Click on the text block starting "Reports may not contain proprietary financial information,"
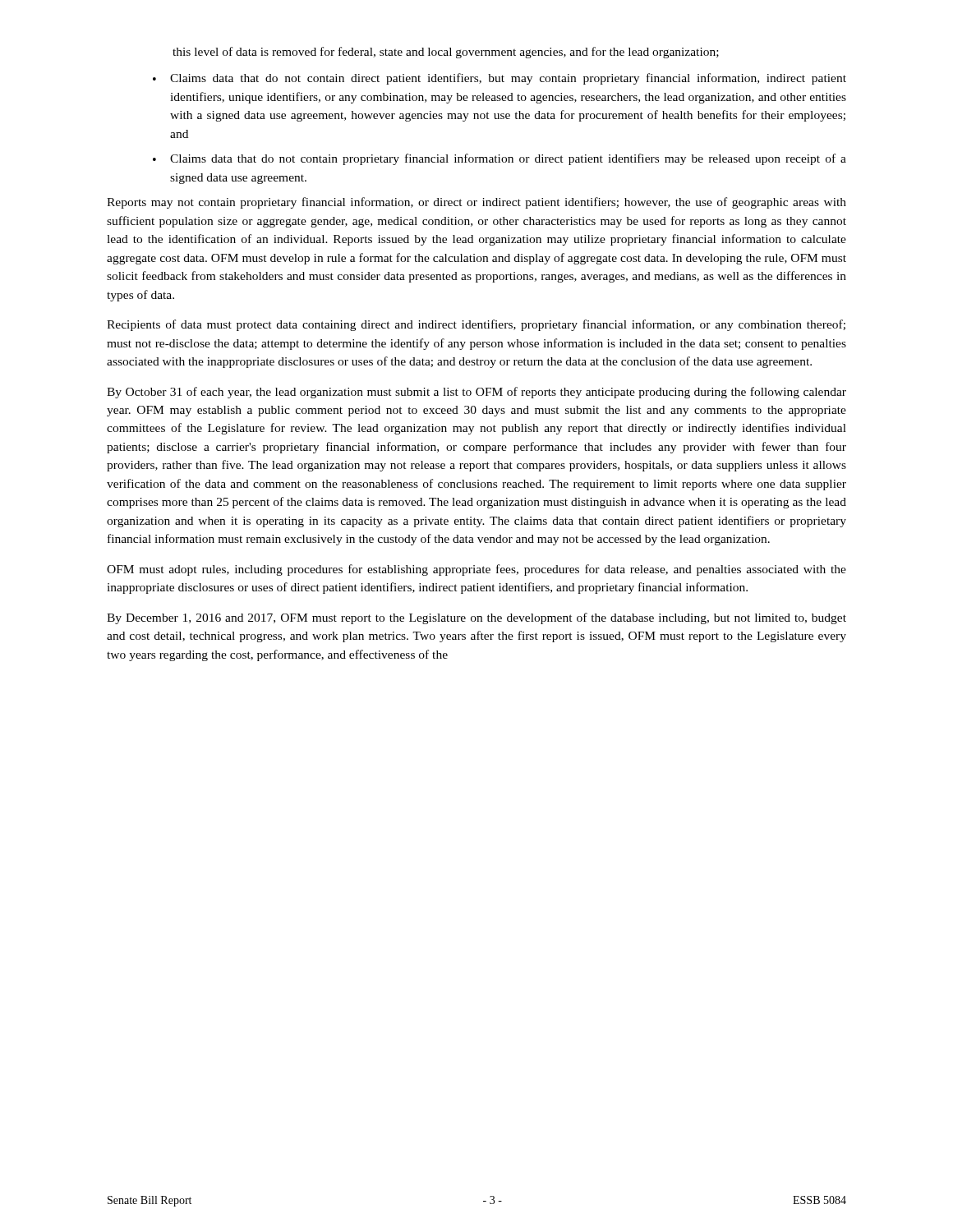Screen dimensions: 1232x953 click(x=476, y=248)
